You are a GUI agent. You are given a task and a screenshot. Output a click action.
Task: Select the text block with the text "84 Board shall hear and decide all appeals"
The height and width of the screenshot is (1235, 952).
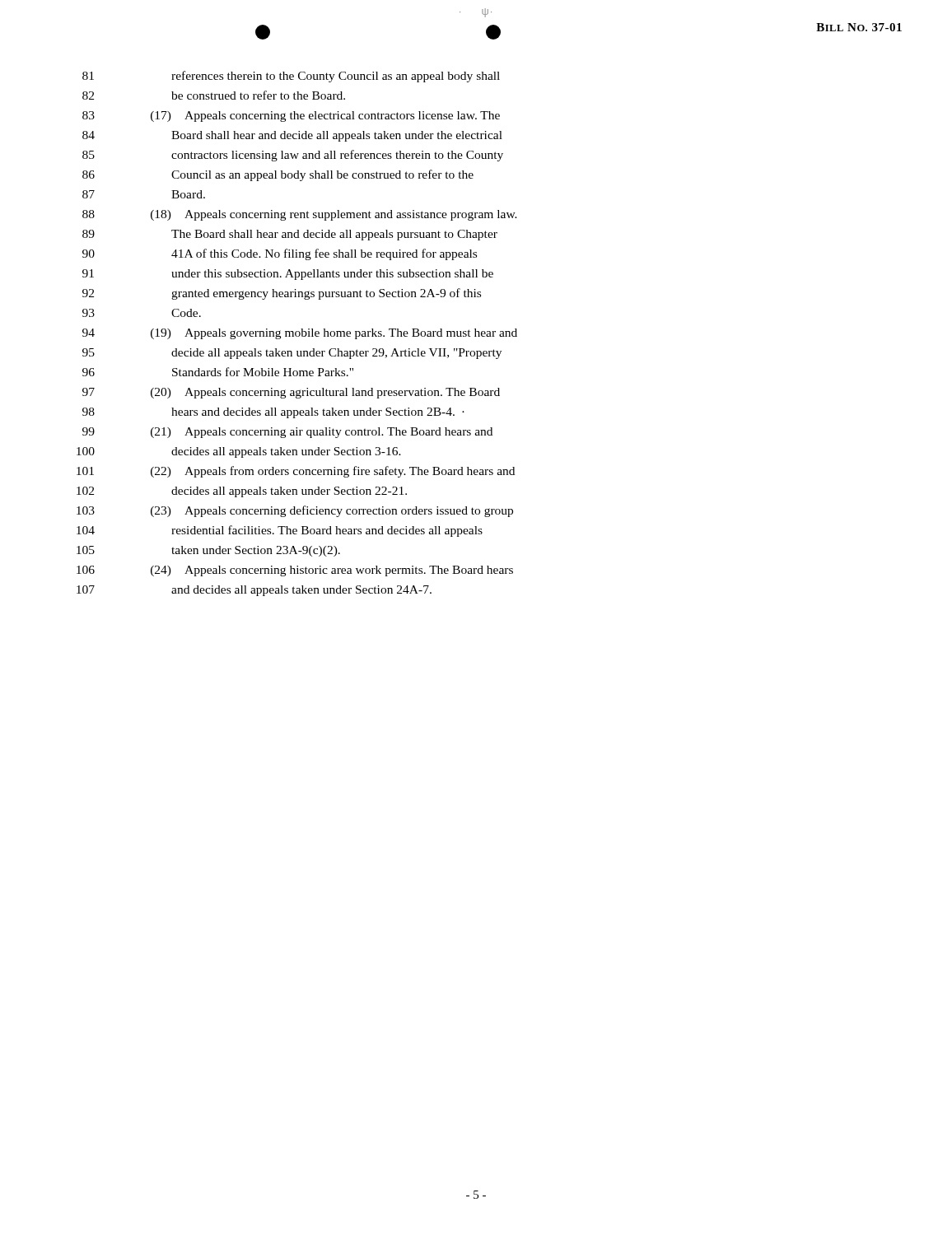pos(476,135)
